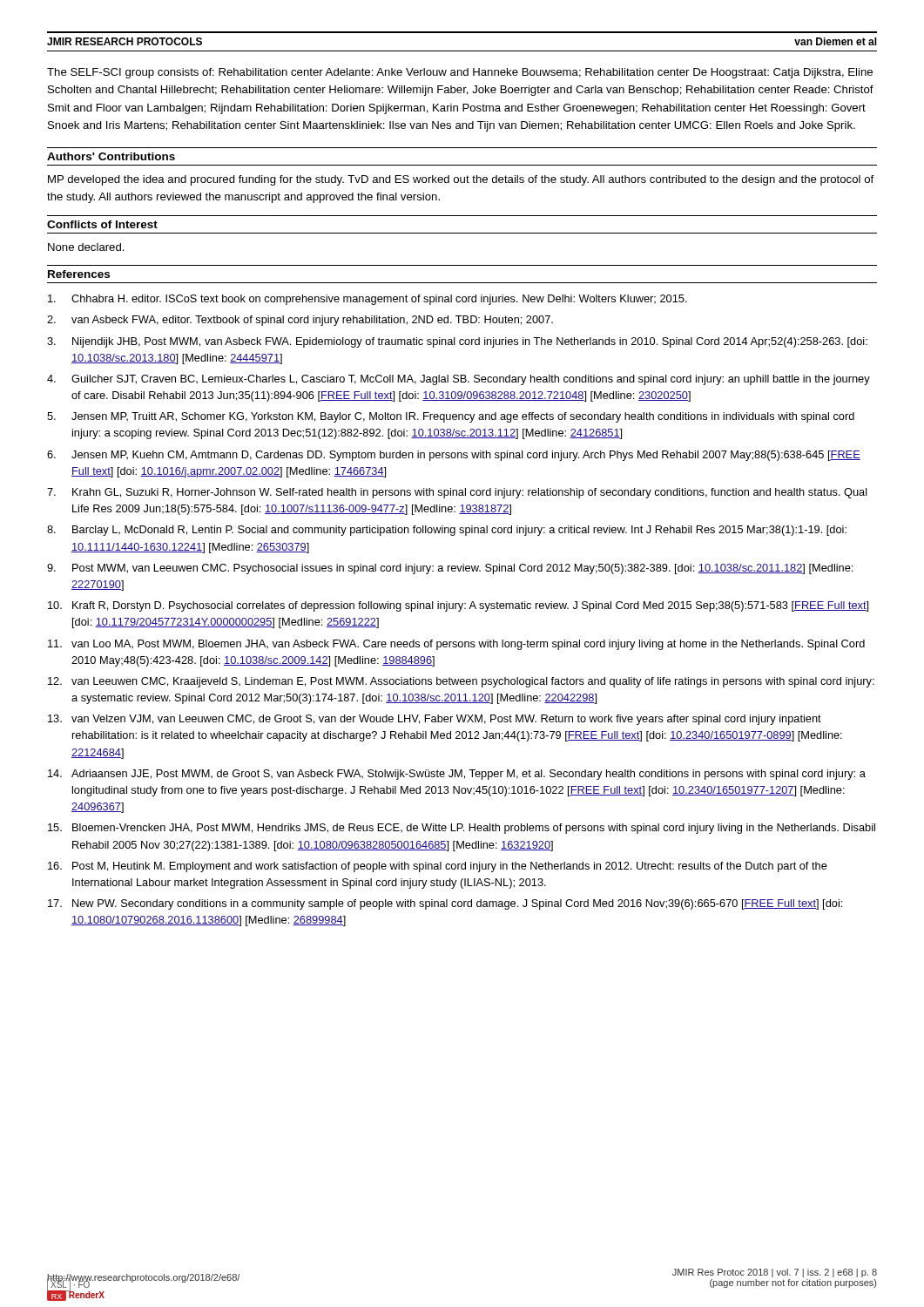Click on the passage starting "13. van Velzen VJM, van Leeuwen"
Viewport: 924px width, 1307px height.
(x=462, y=735)
